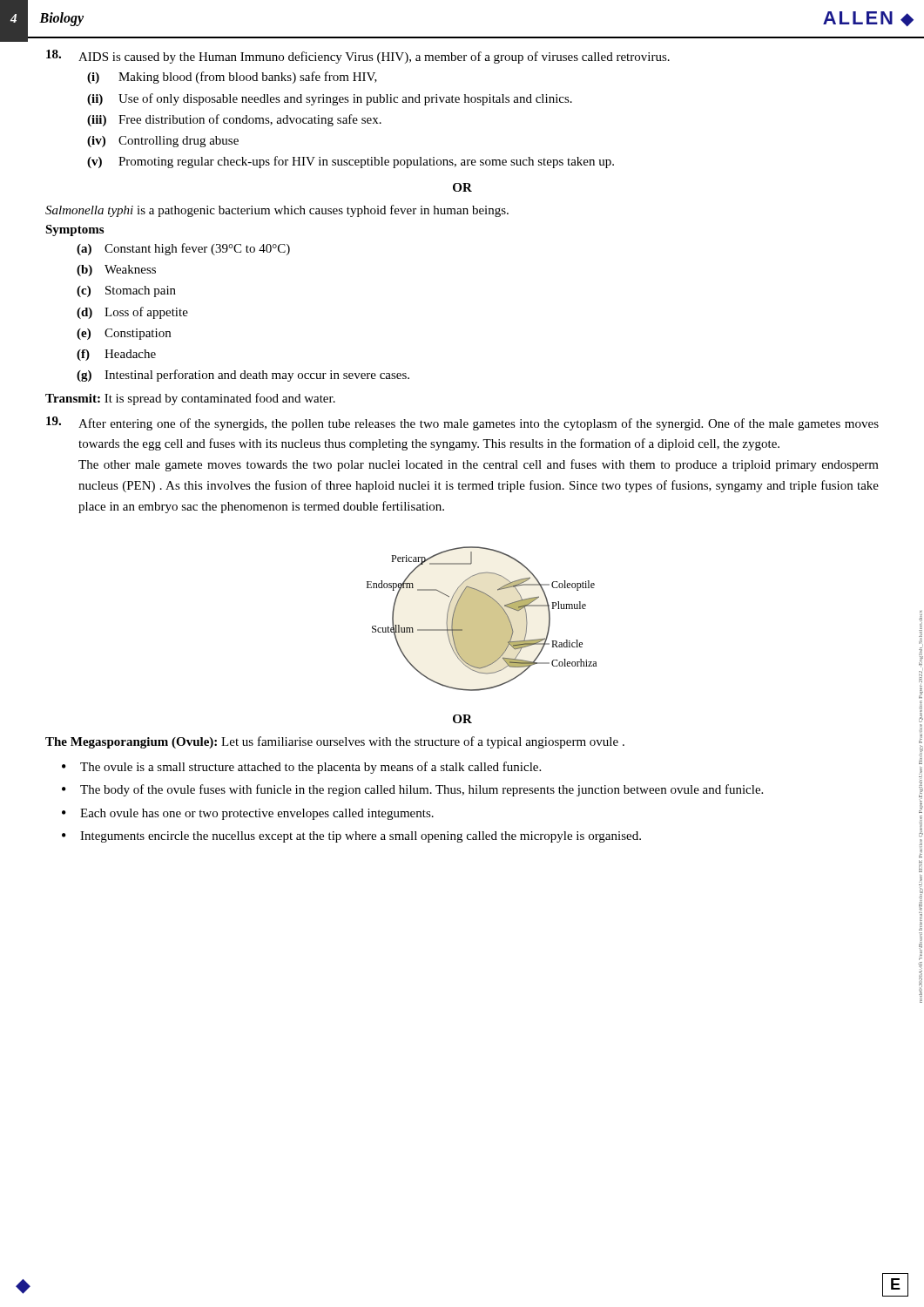Find the text block starting "• The body of the"
The width and height of the screenshot is (924, 1307).
click(413, 790)
